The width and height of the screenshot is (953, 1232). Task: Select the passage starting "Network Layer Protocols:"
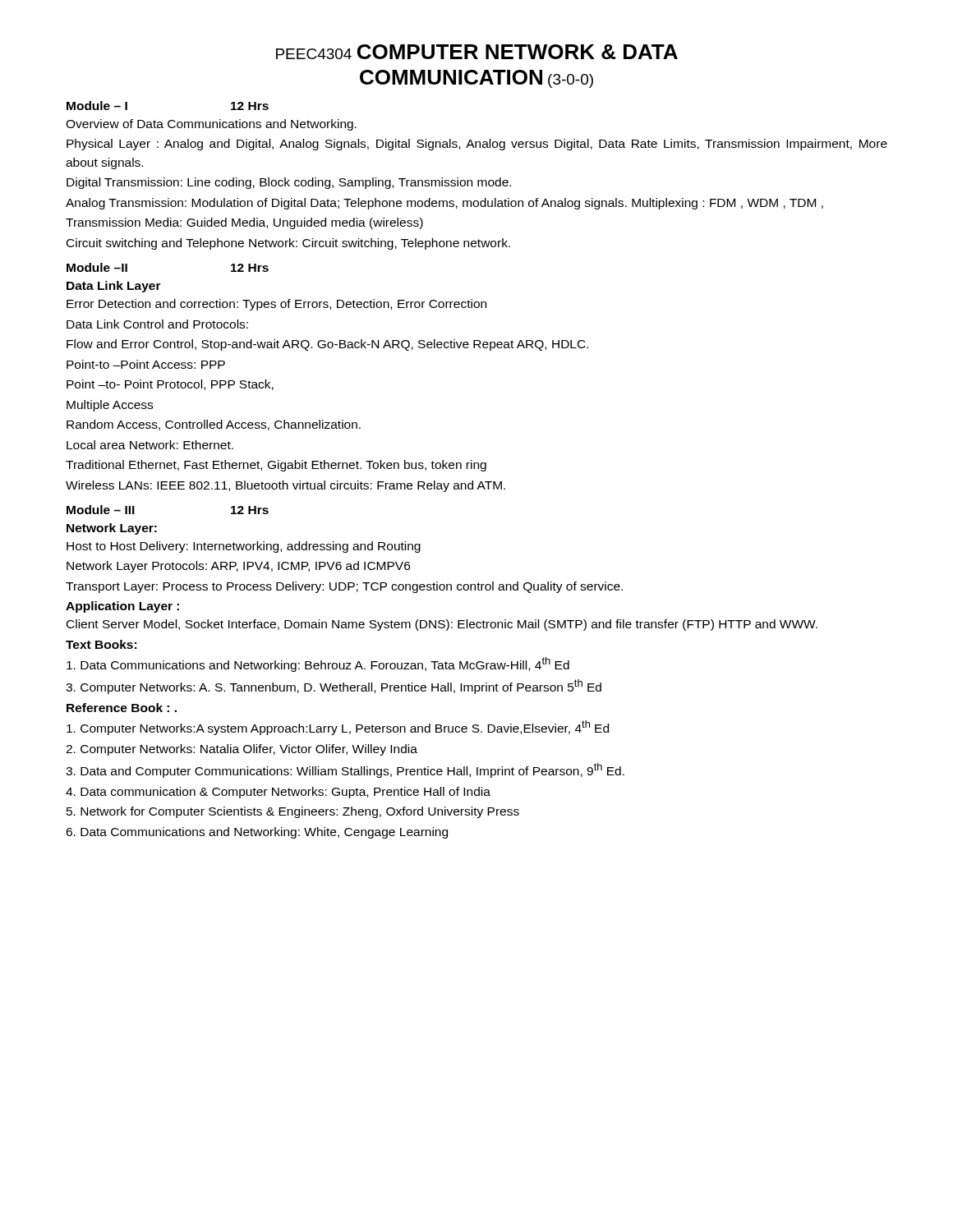point(238,566)
